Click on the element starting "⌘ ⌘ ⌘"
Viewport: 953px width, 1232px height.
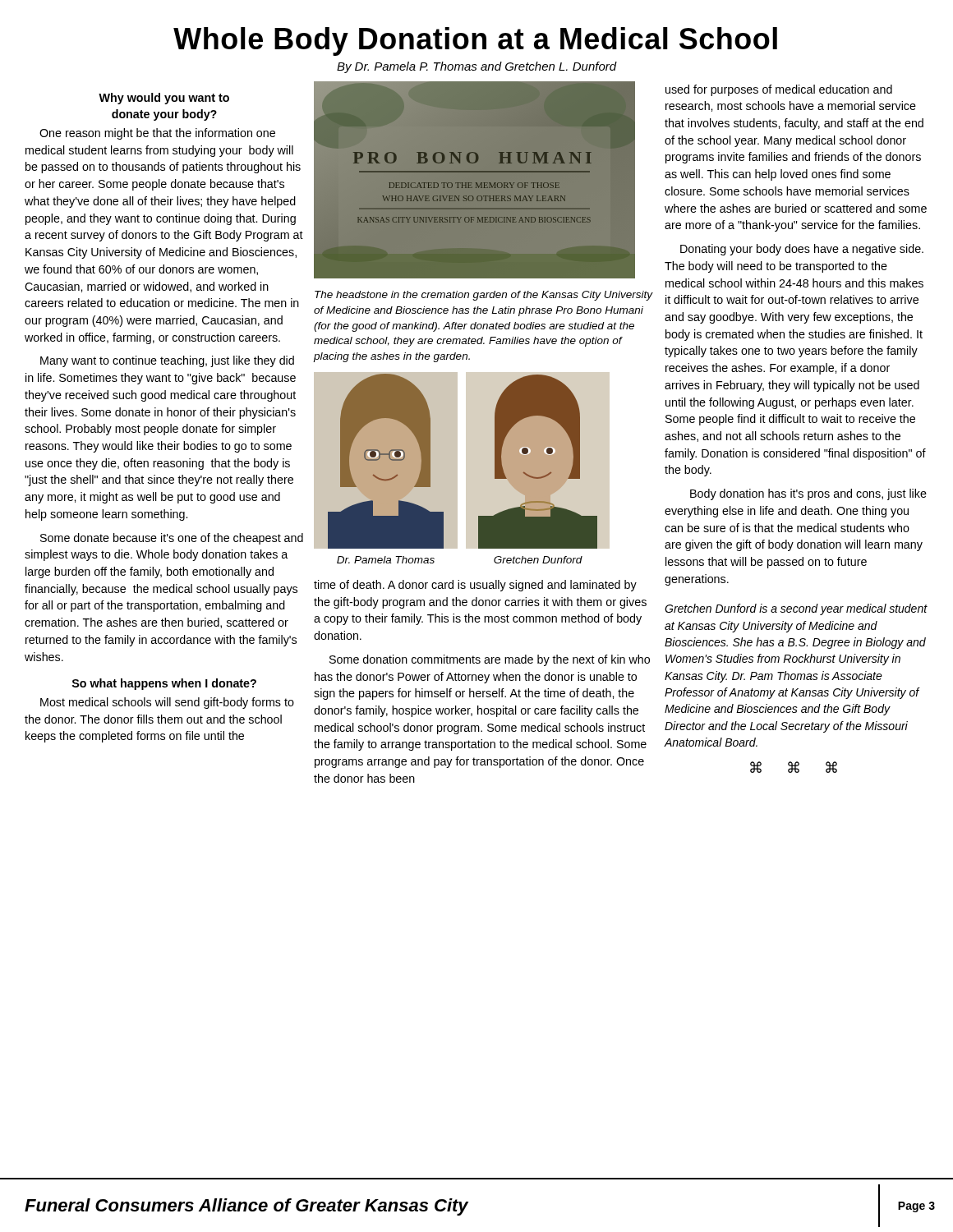pos(797,768)
